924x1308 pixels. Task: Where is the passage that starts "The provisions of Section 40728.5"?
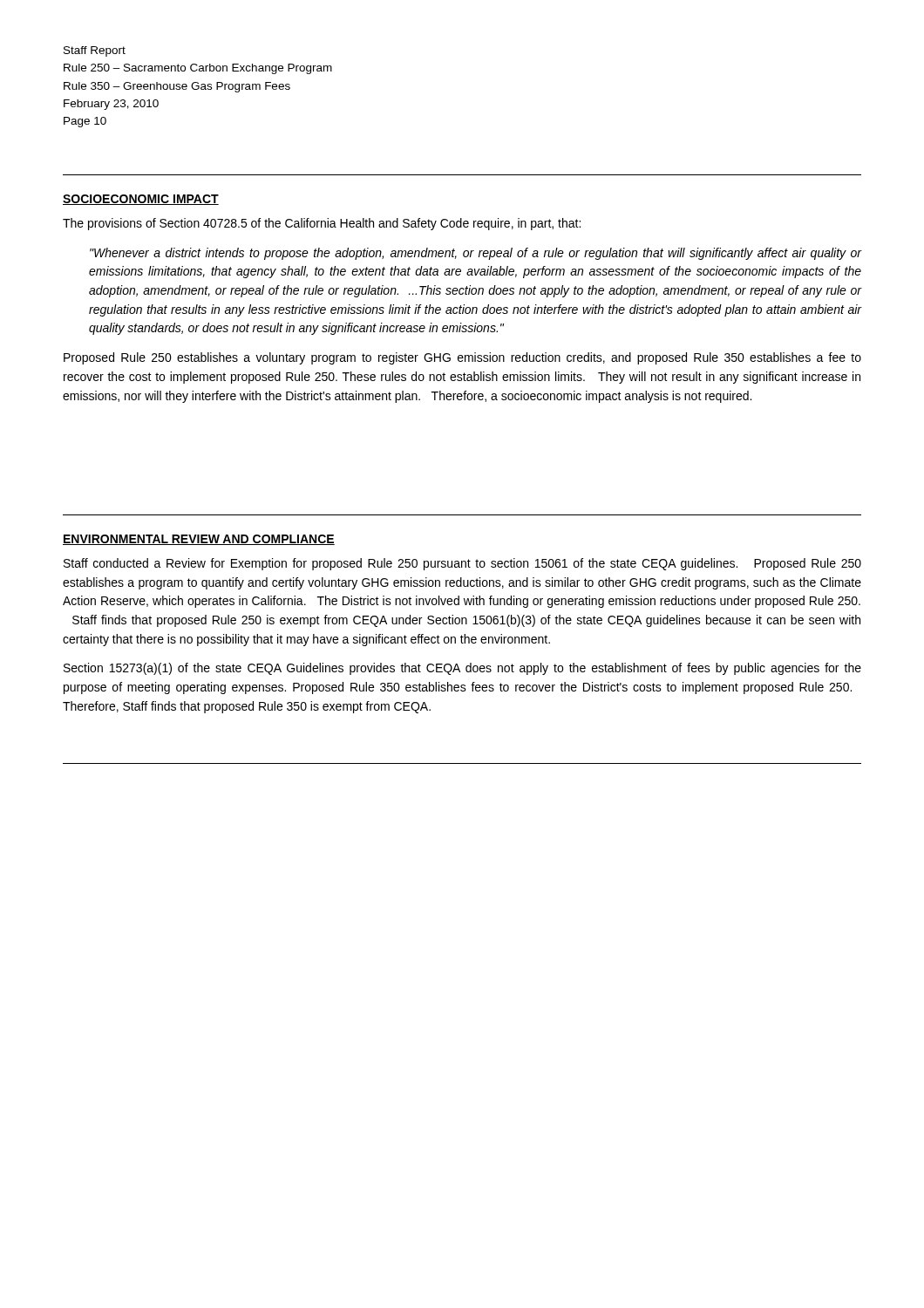click(322, 223)
